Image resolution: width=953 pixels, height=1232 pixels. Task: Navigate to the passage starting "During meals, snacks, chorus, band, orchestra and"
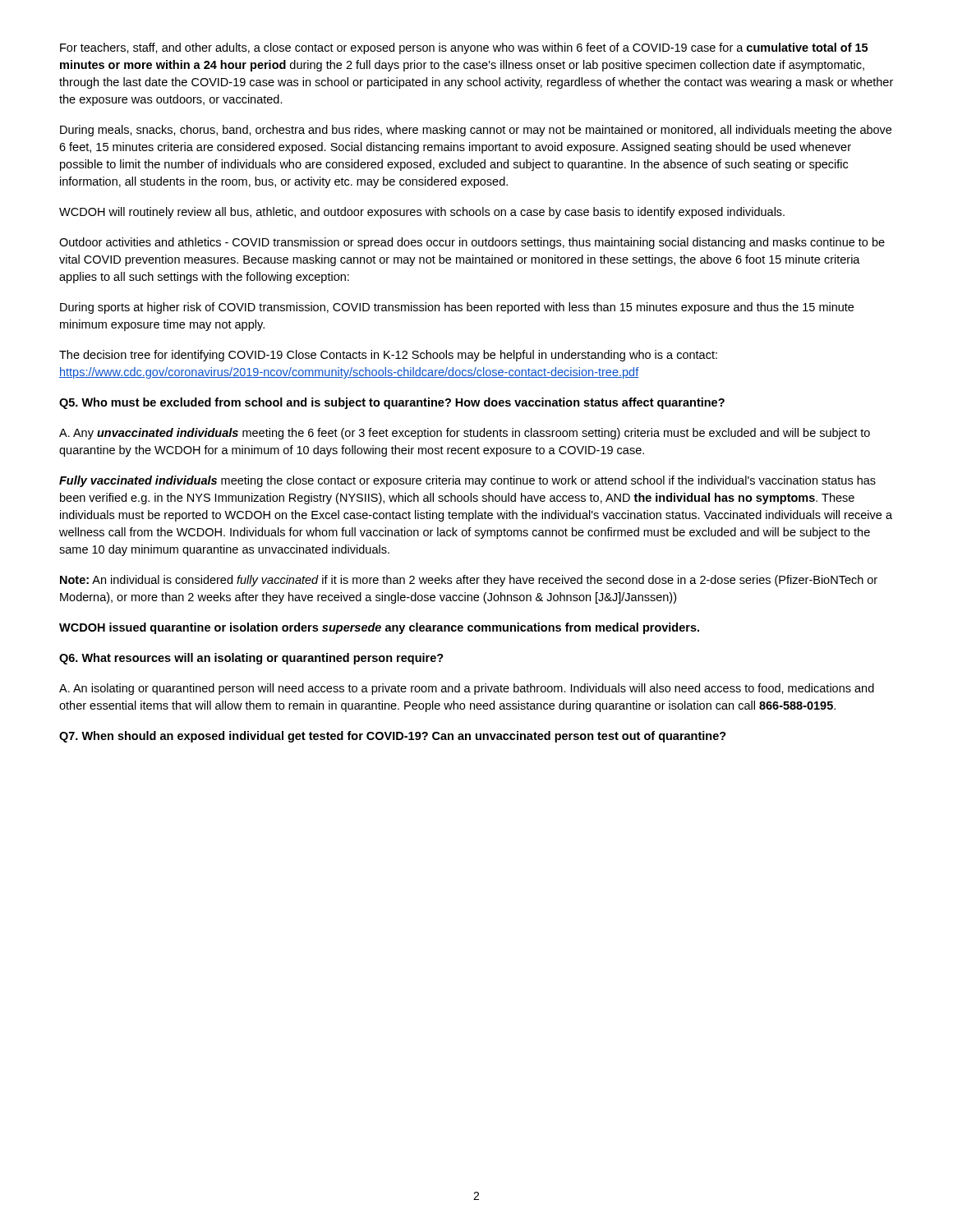[476, 156]
